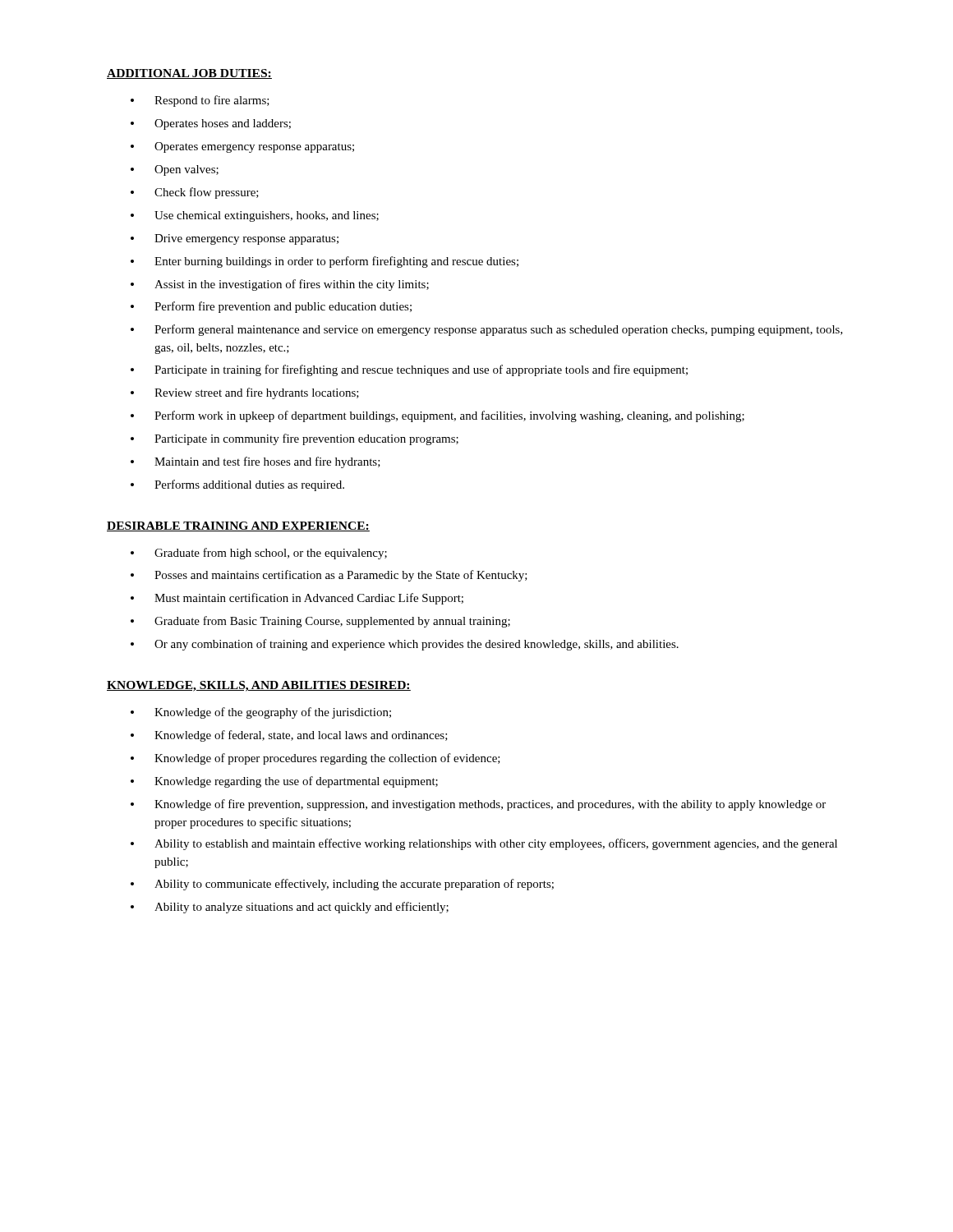The width and height of the screenshot is (953, 1232).
Task: Click the passage that begins "•Participate in community fire"
Action: pos(295,439)
